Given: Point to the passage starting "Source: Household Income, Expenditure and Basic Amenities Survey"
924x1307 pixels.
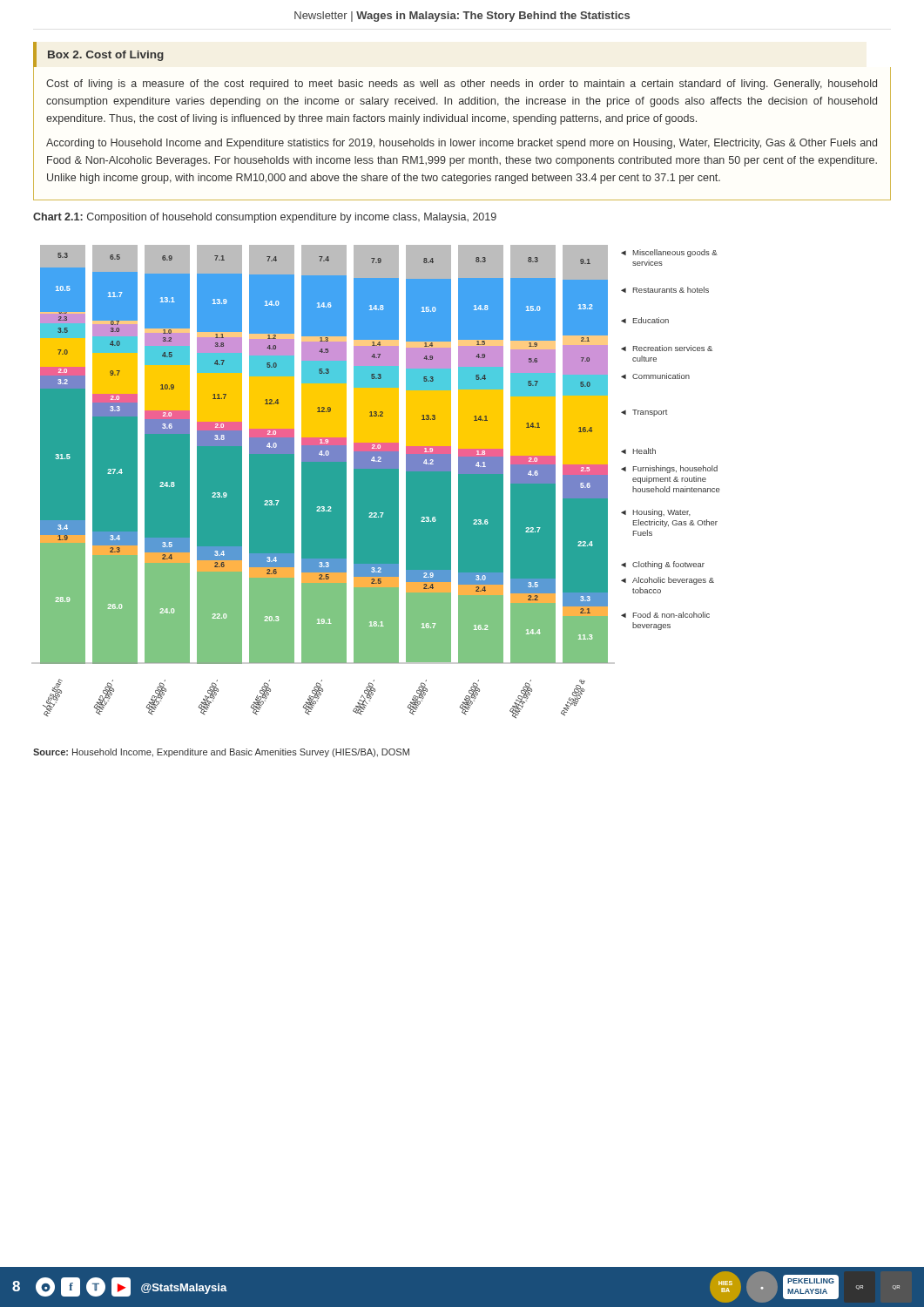Looking at the screenshot, I should pyautogui.click(x=222, y=752).
